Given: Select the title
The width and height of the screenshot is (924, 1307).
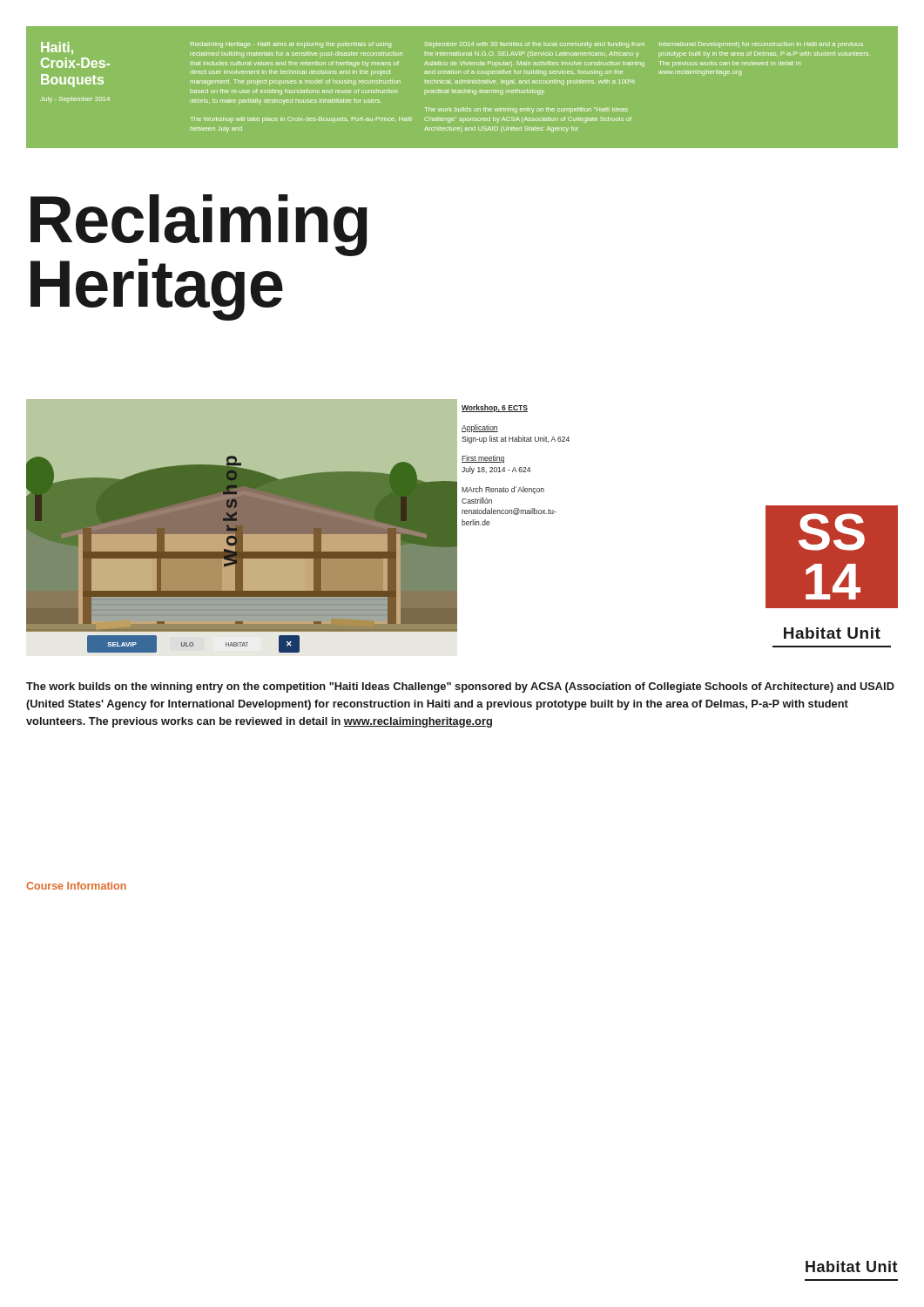Looking at the screenshot, I should pyautogui.click(x=192, y=252).
